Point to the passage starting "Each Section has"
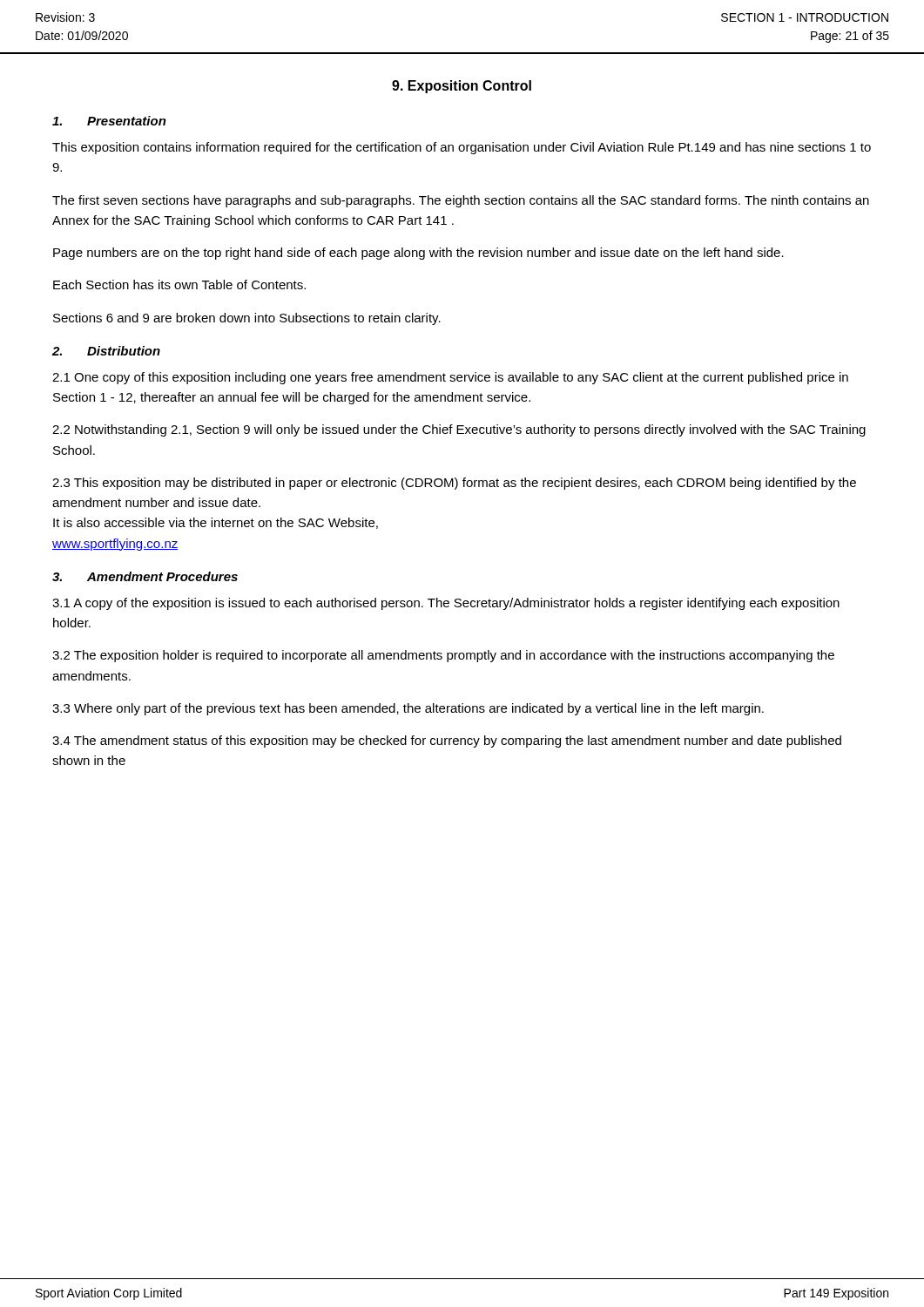 pyautogui.click(x=180, y=285)
